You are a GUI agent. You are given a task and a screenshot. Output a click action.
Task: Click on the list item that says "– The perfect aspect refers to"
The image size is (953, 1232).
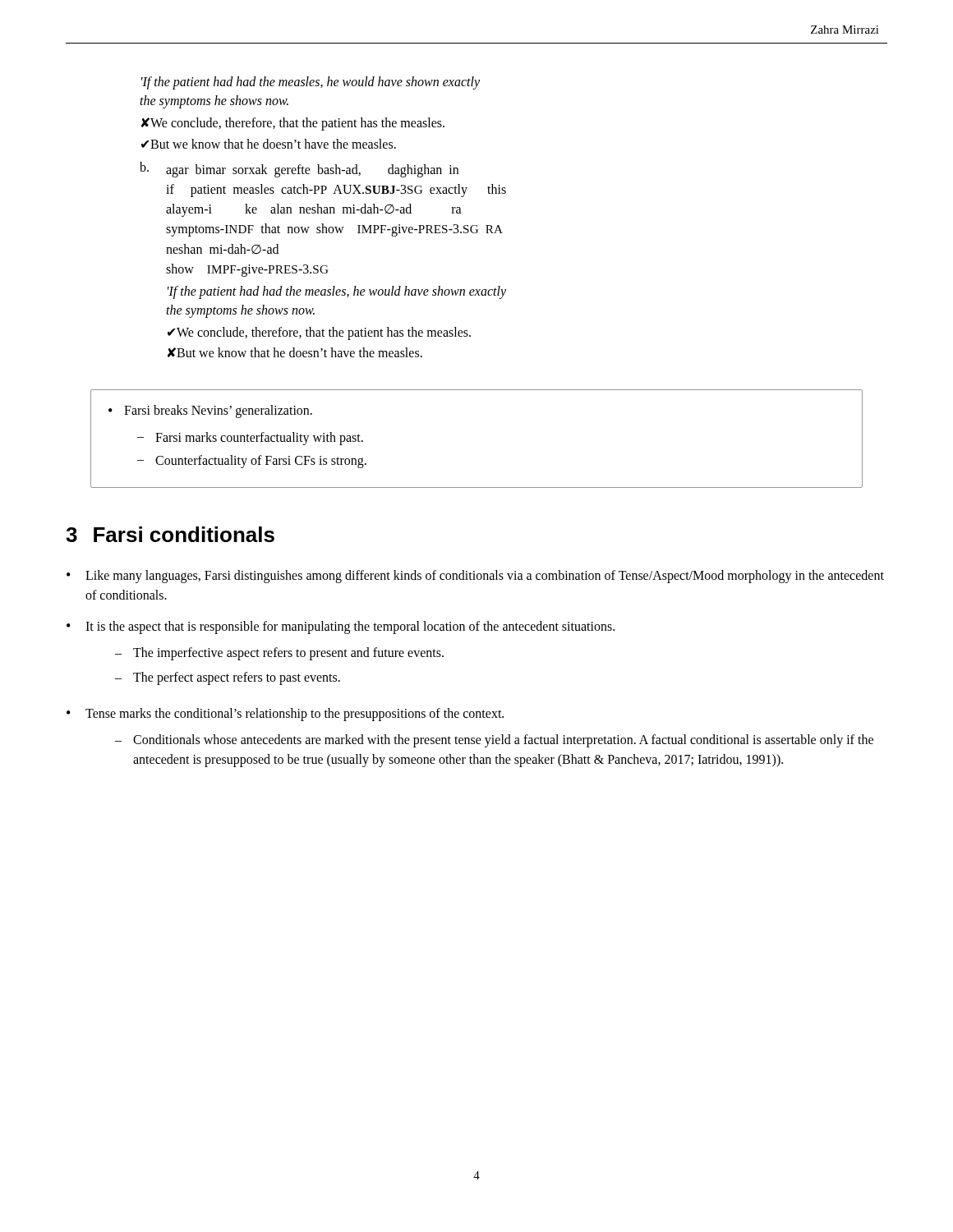[x=228, y=677]
